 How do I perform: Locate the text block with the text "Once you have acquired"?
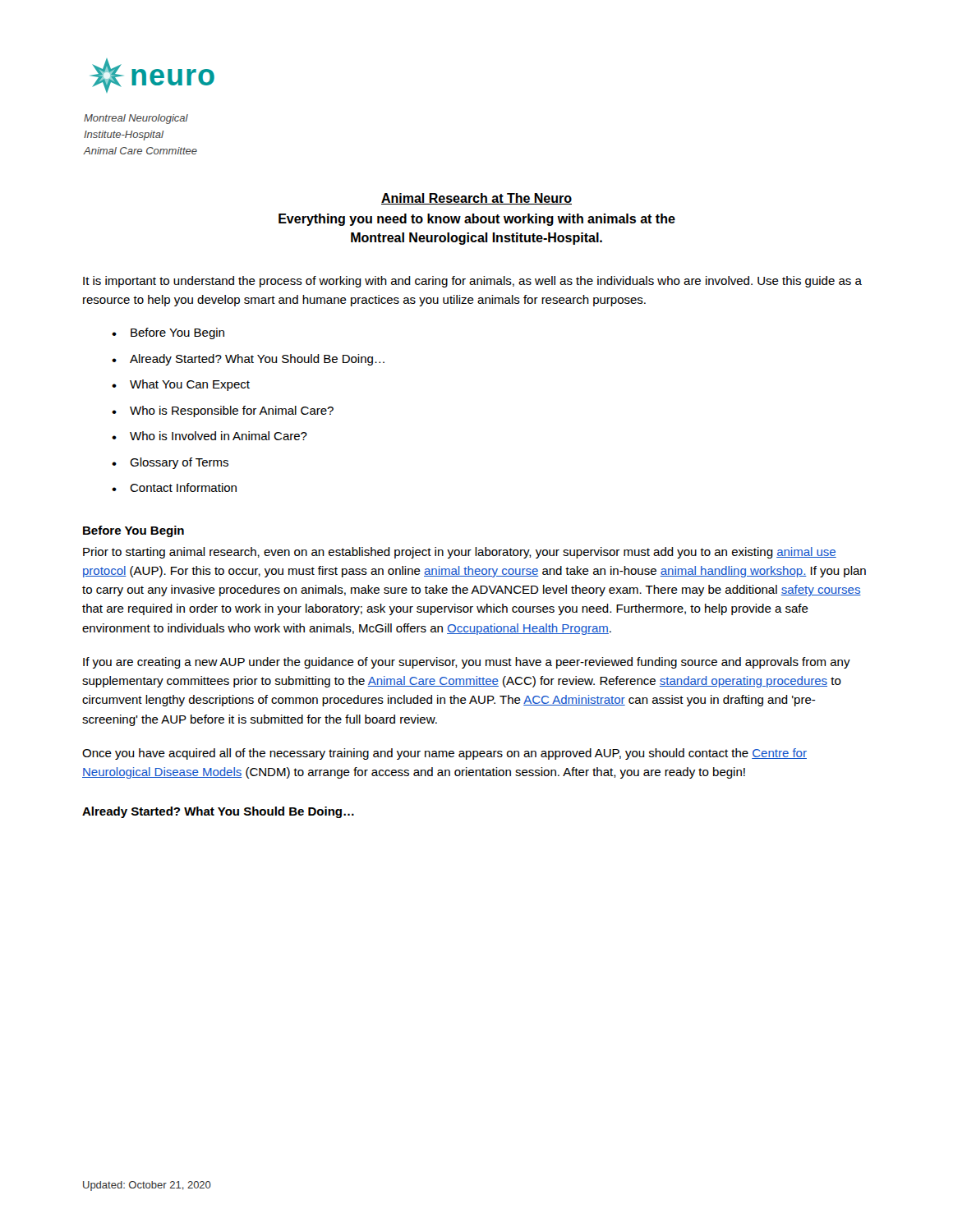444,762
